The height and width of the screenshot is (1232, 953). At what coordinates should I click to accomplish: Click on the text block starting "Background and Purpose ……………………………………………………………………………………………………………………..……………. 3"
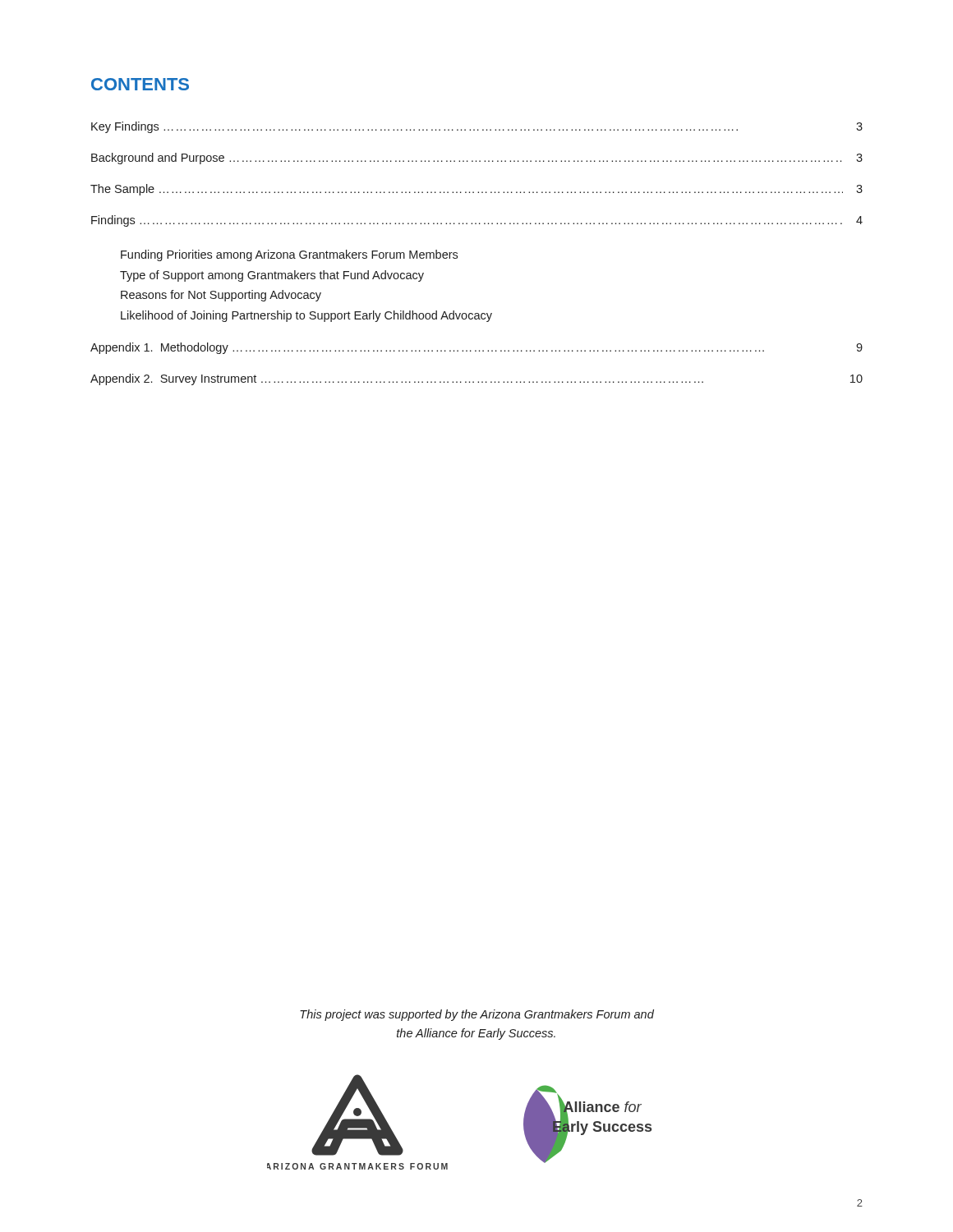click(476, 159)
